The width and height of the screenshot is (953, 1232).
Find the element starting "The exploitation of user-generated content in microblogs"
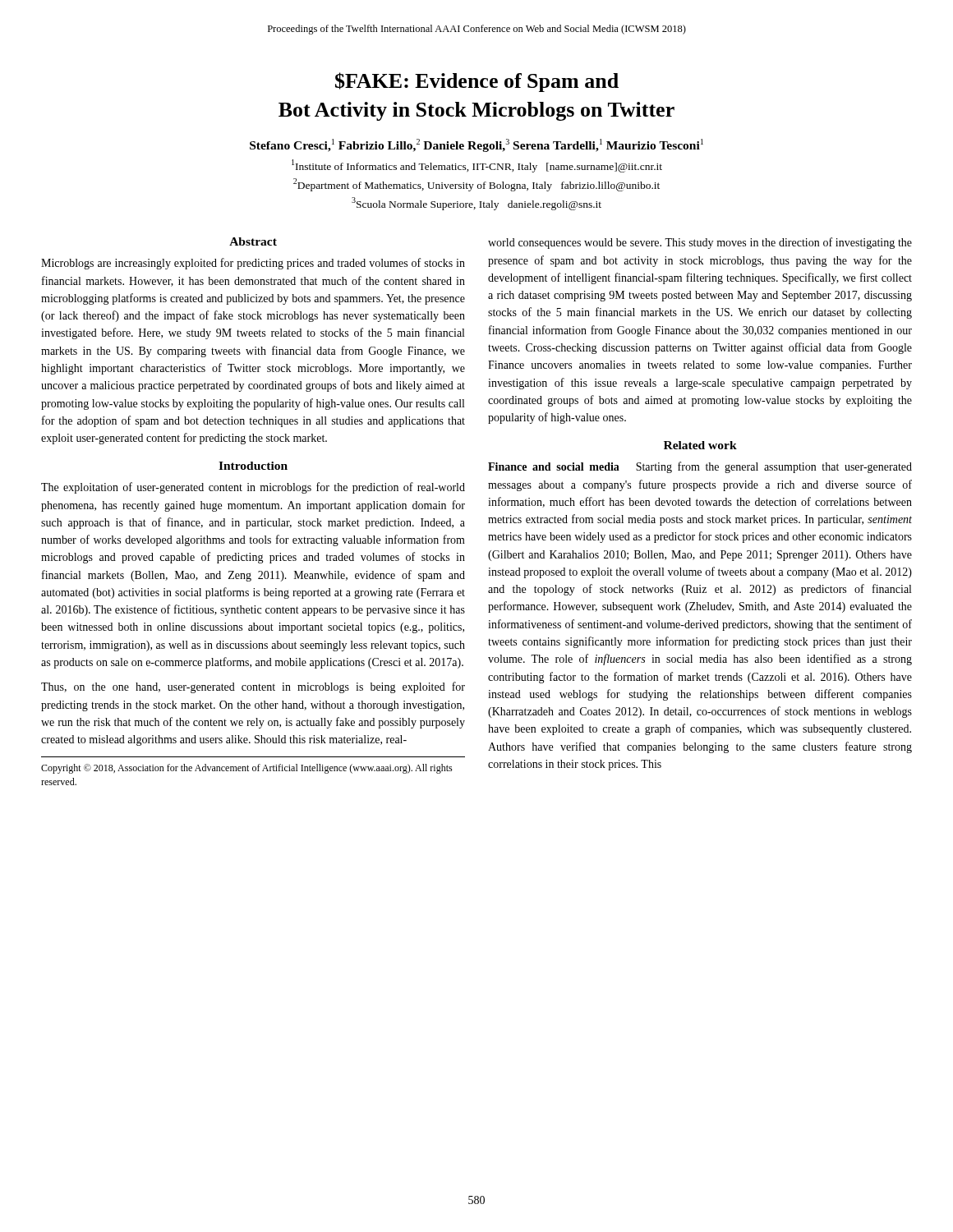(x=253, y=575)
